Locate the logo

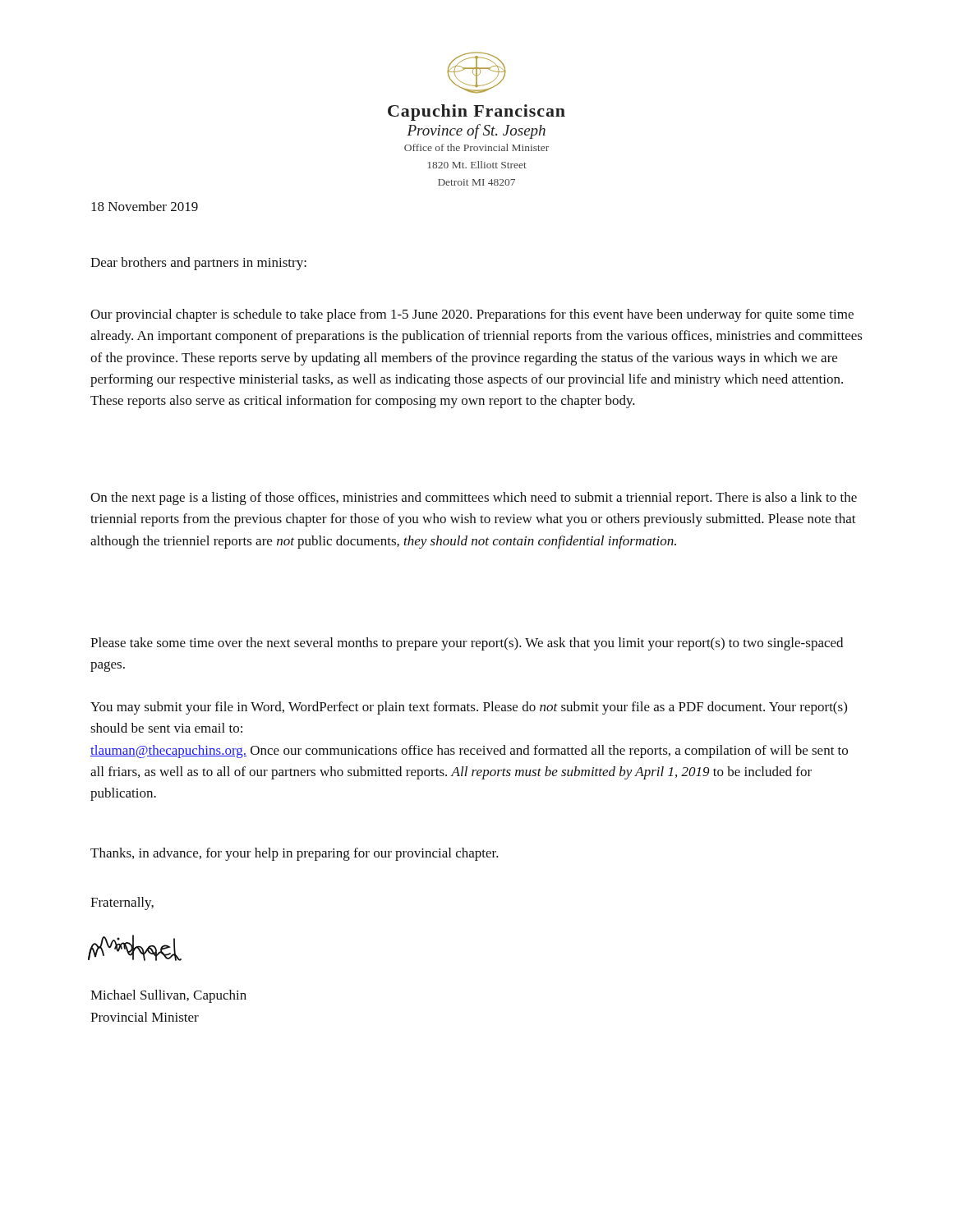pos(476,120)
